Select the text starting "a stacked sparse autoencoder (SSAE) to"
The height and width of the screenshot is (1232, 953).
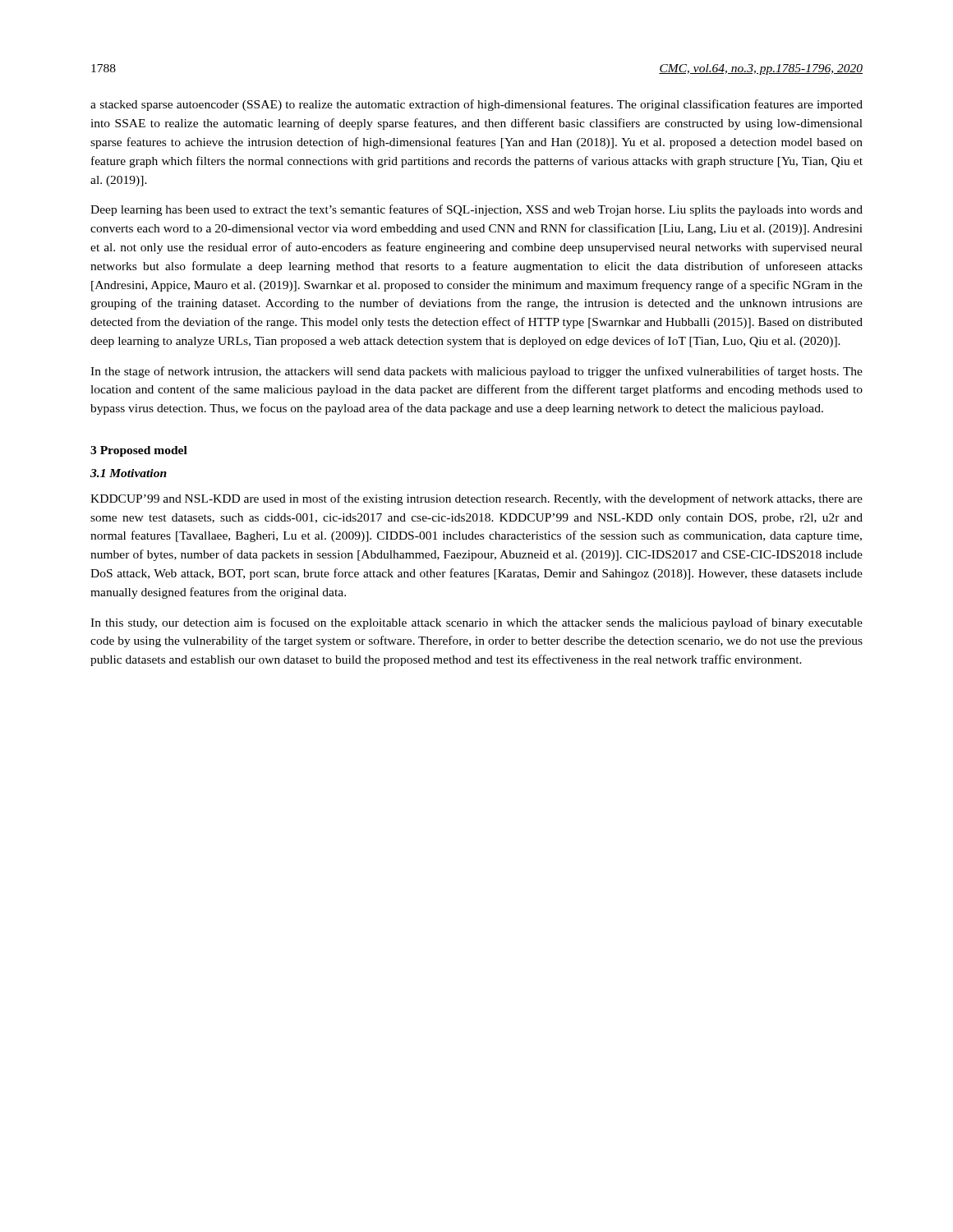(476, 142)
